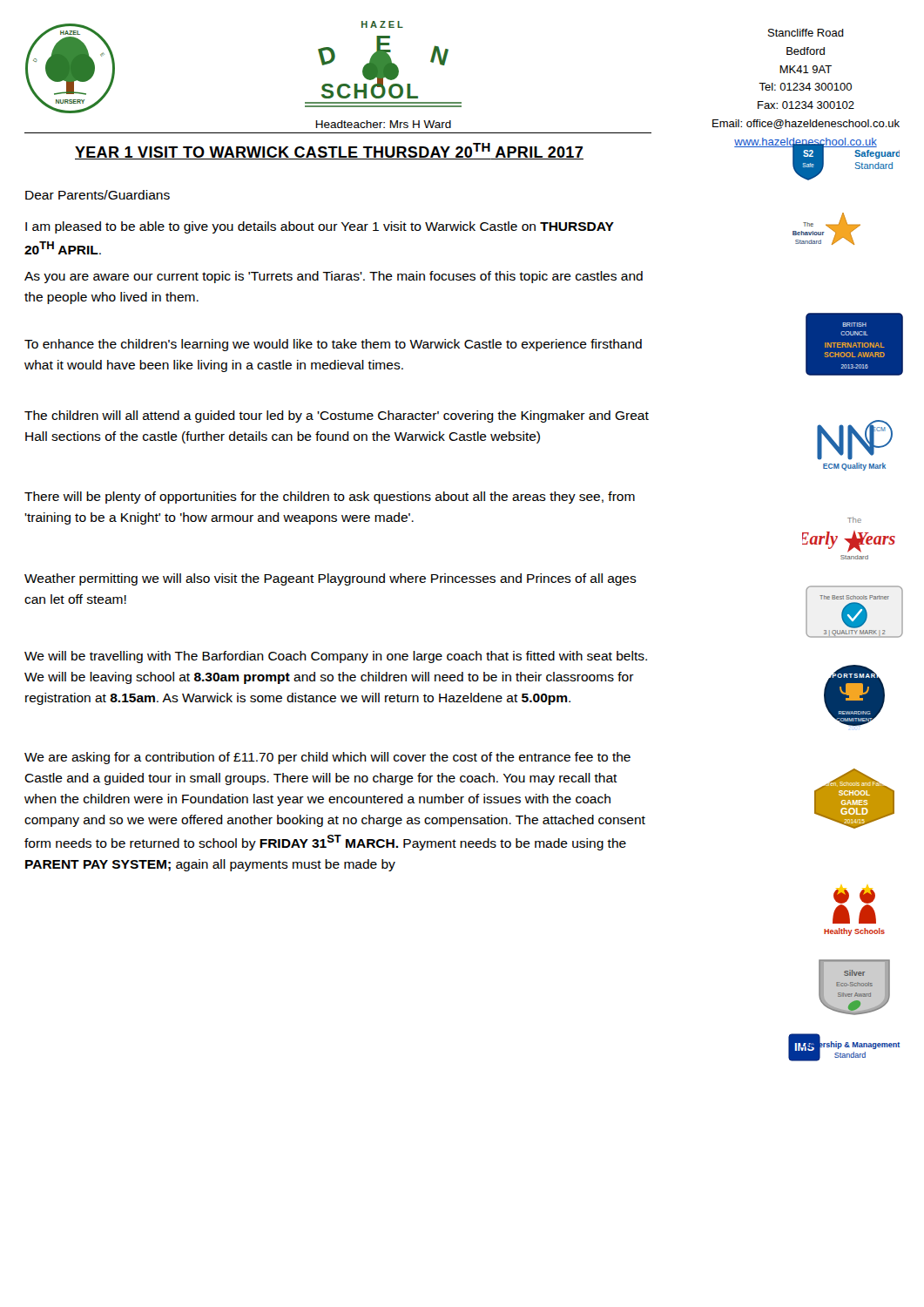Select the passage starting "I am pleased to be"
Viewport: 924px width, 1307px height.
coord(319,238)
